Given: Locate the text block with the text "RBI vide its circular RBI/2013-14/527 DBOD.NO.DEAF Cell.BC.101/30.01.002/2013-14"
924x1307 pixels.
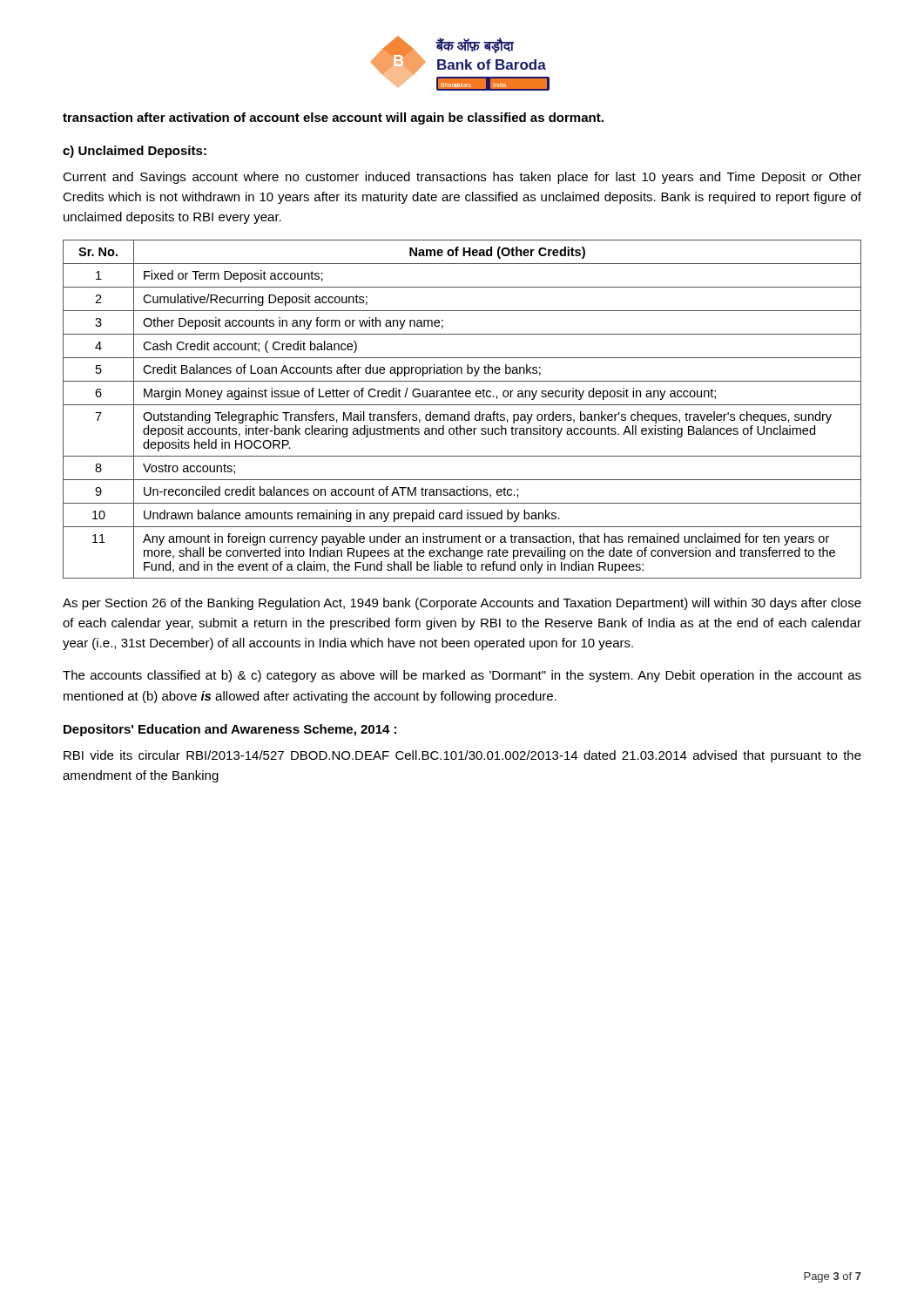Looking at the screenshot, I should click(462, 765).
